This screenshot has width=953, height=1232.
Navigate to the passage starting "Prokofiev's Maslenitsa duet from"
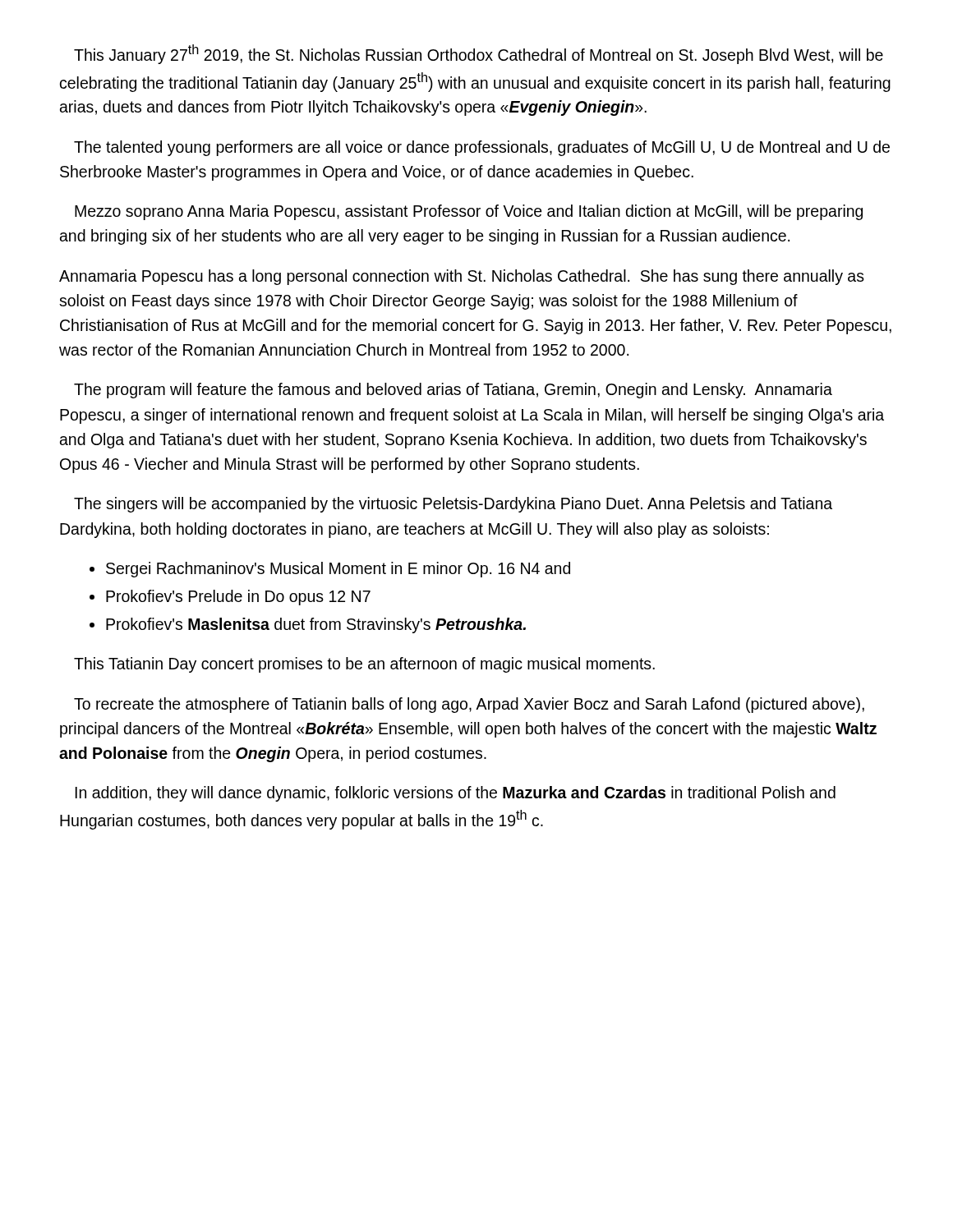point(316,624)
